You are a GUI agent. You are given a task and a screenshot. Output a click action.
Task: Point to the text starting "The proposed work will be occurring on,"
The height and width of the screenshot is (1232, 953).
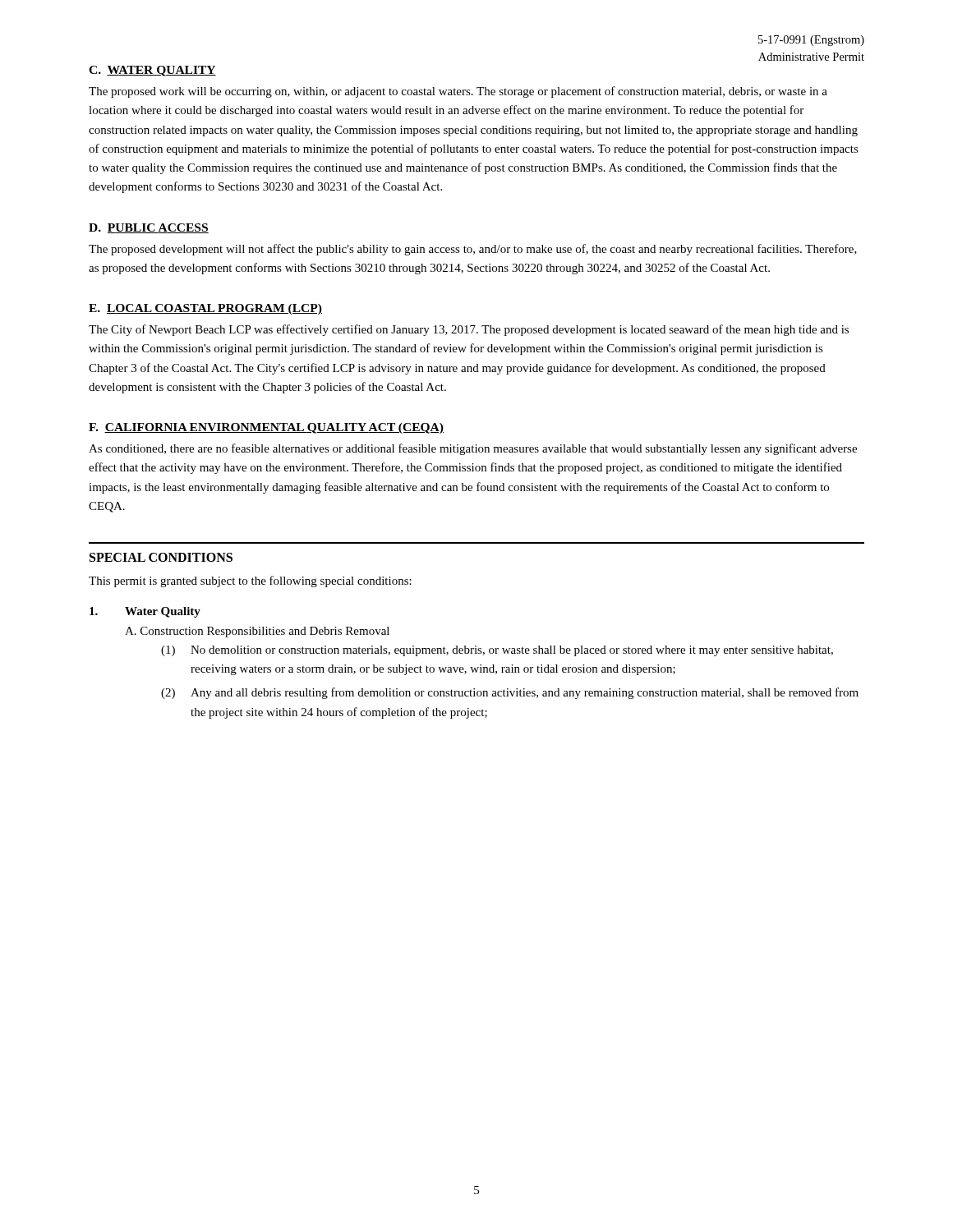(x=473, y=139)
